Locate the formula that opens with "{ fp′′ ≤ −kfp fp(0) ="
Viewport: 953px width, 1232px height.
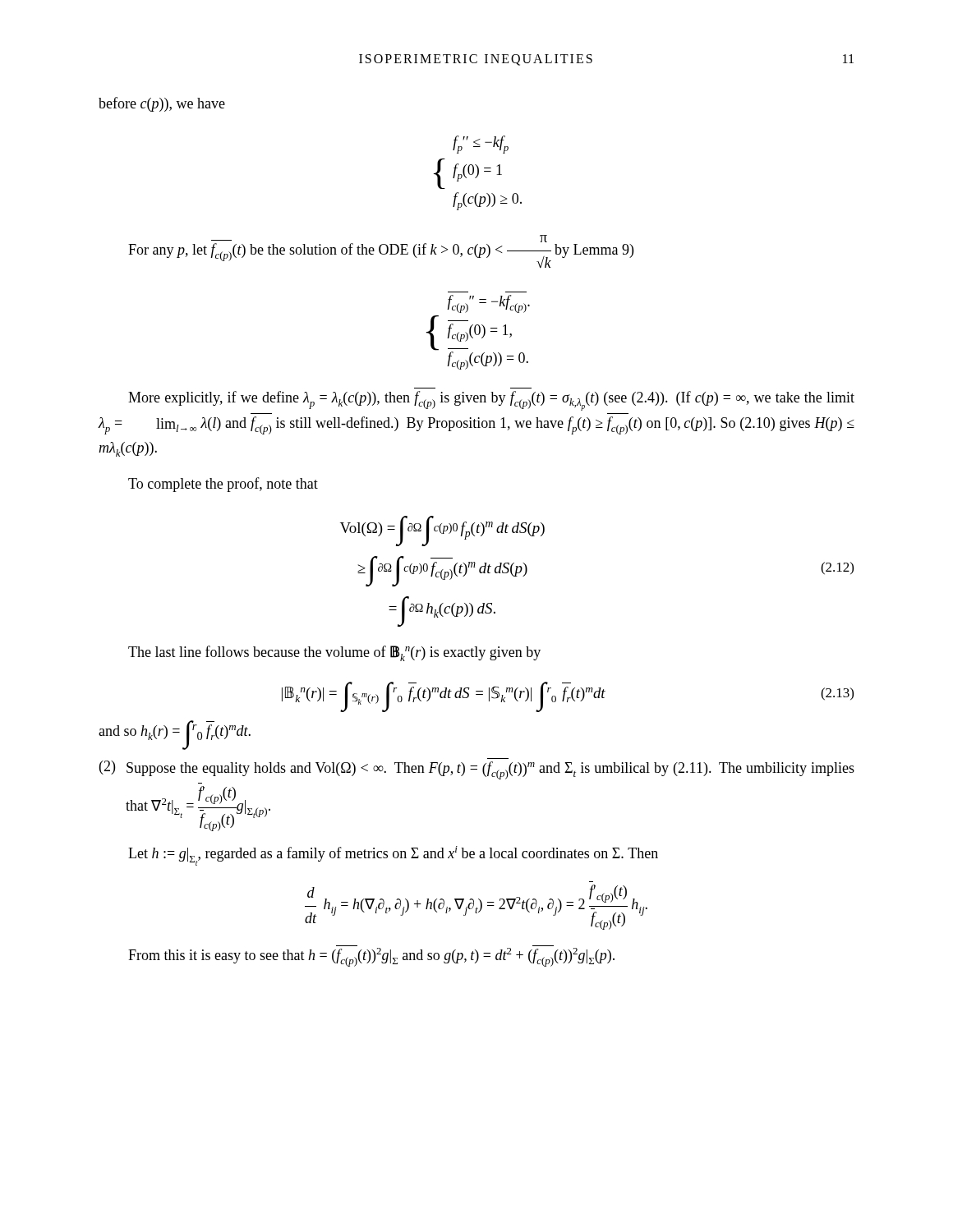click(x=476, y=171)
